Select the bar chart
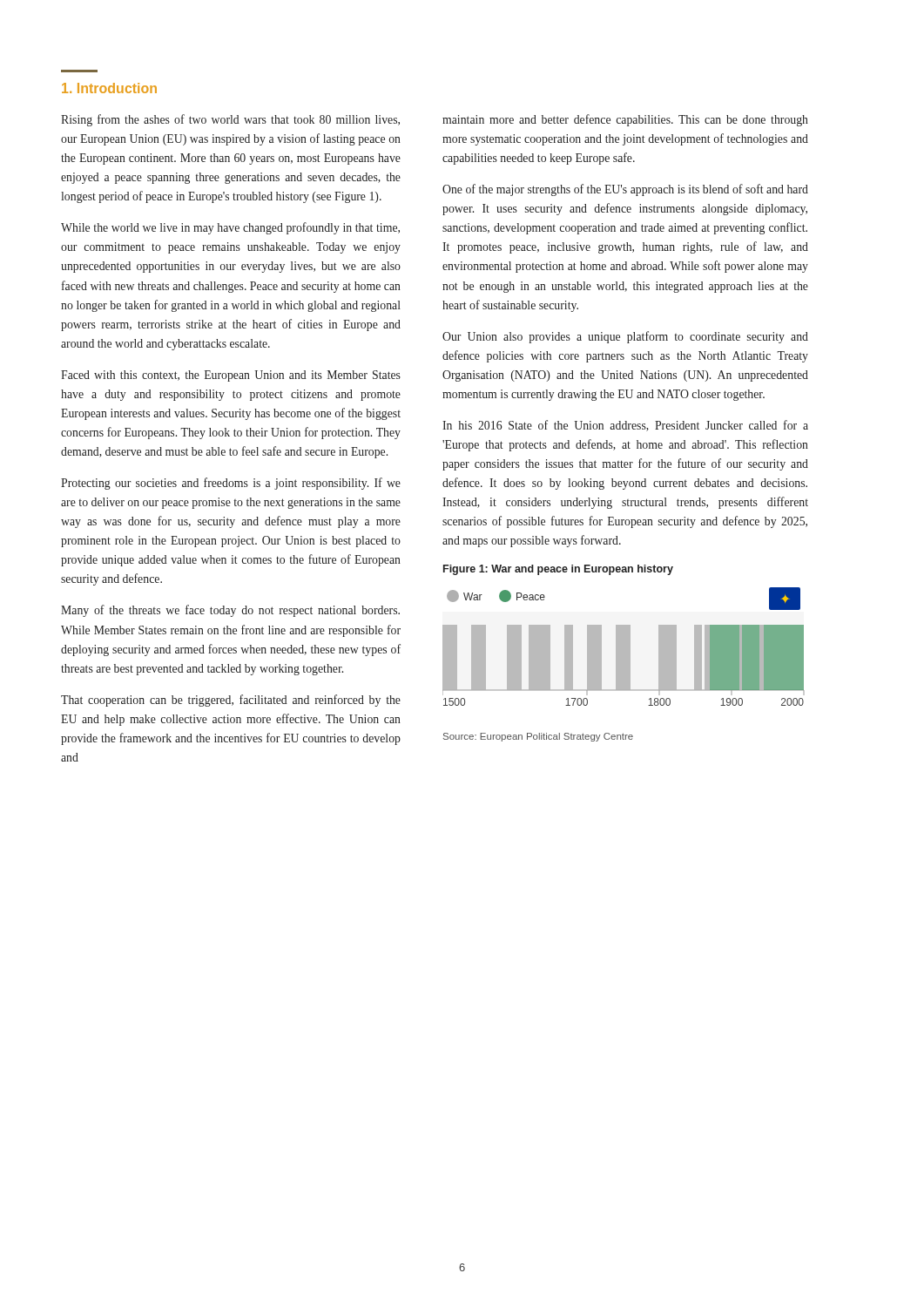Viewport: 924px width, 1307px height. coord(625,655)
